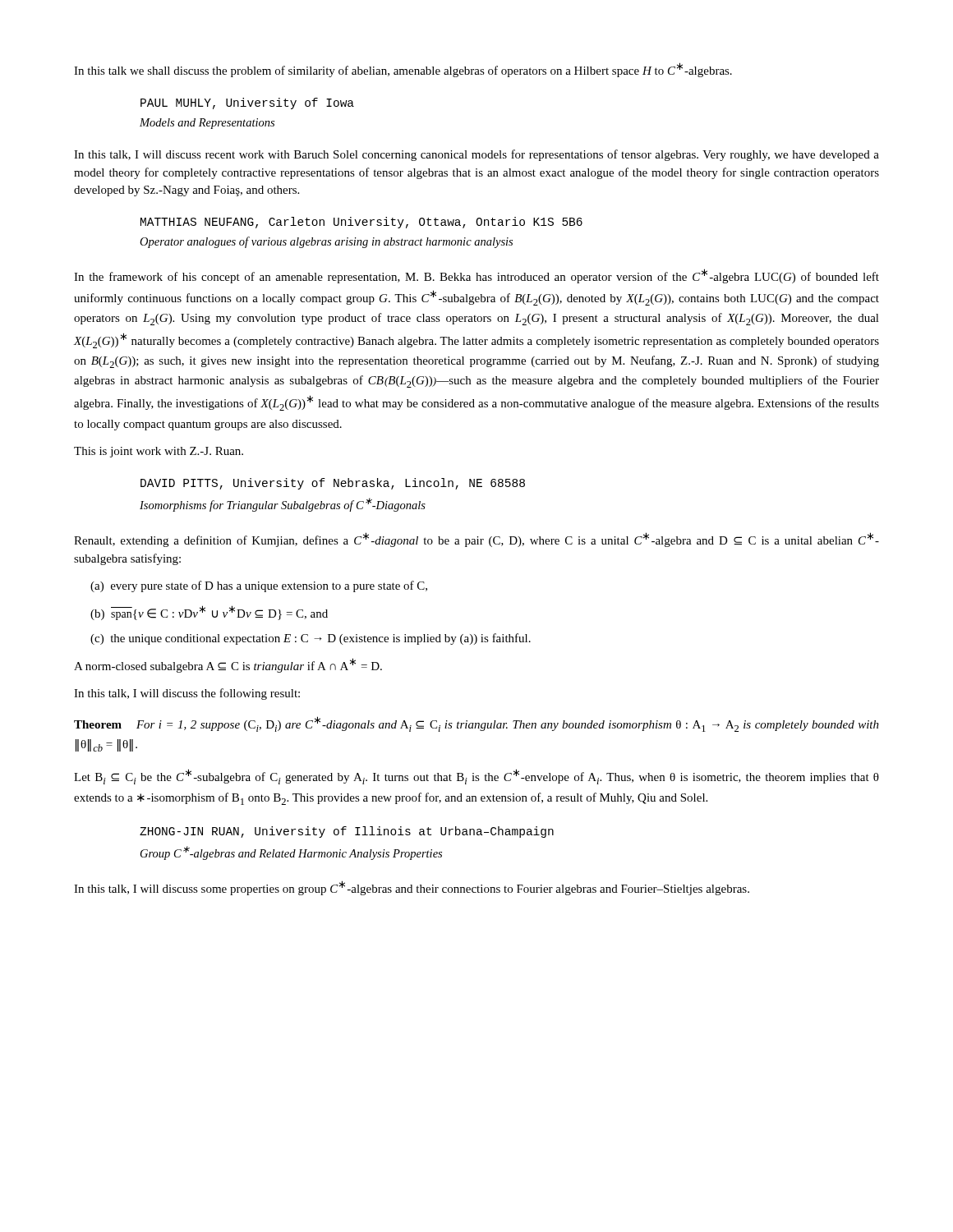
Task: Where is the passage that starts "In this talk we"?
Action: [x=476, y=70]
